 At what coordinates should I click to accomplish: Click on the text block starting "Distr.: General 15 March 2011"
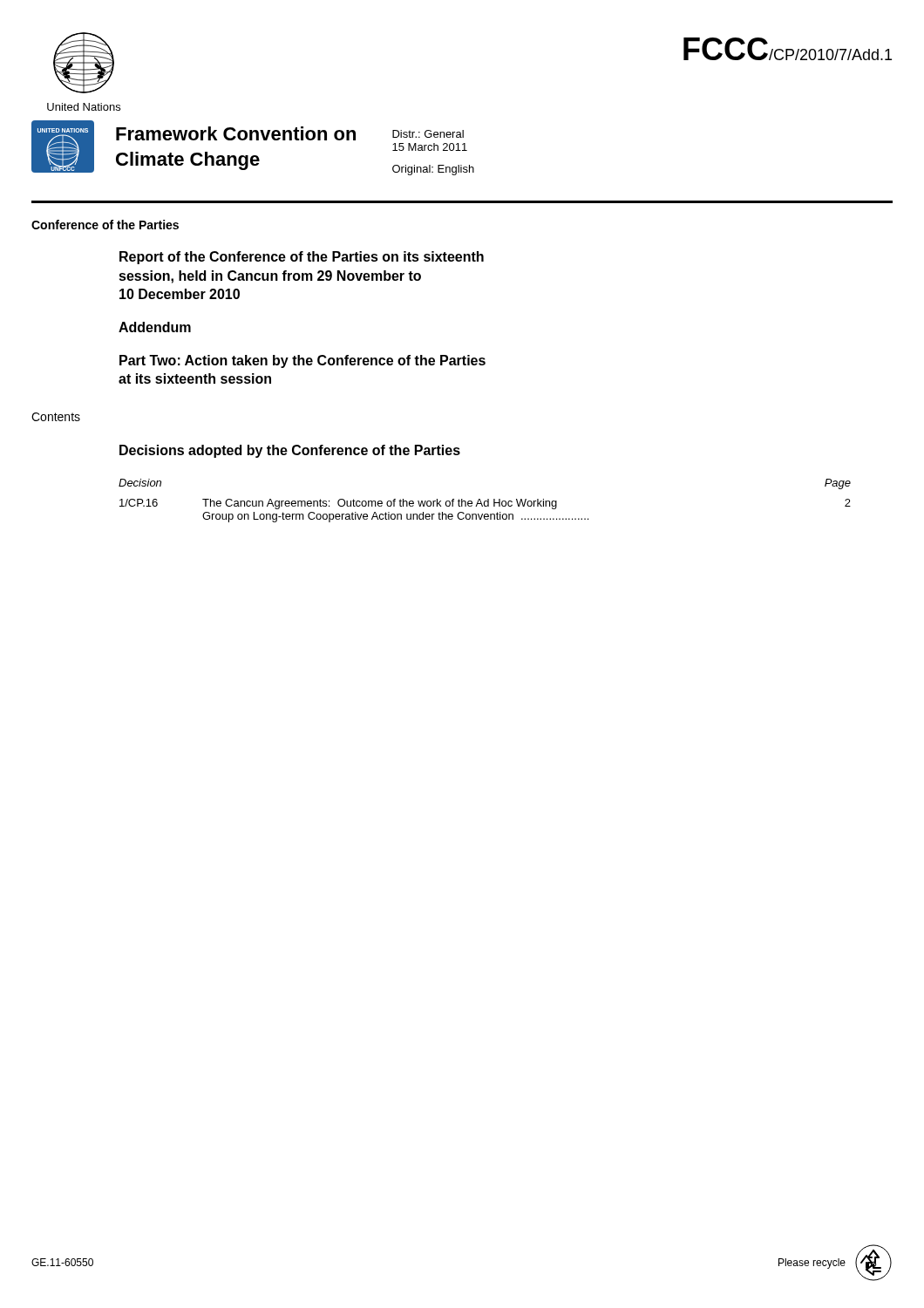[x=430, y=140]
